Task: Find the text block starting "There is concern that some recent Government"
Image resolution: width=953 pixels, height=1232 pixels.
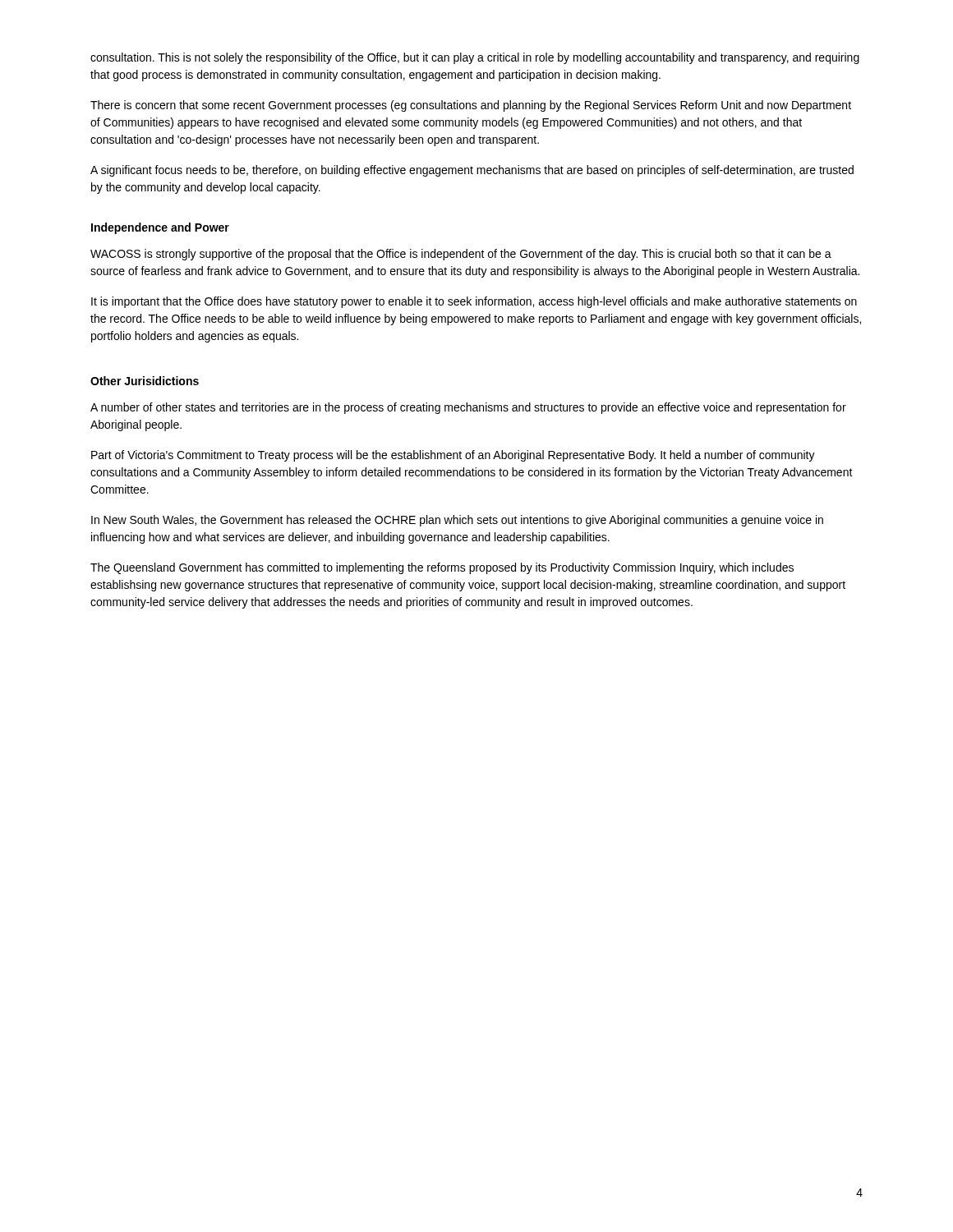Action: click(x=476, y=123)
